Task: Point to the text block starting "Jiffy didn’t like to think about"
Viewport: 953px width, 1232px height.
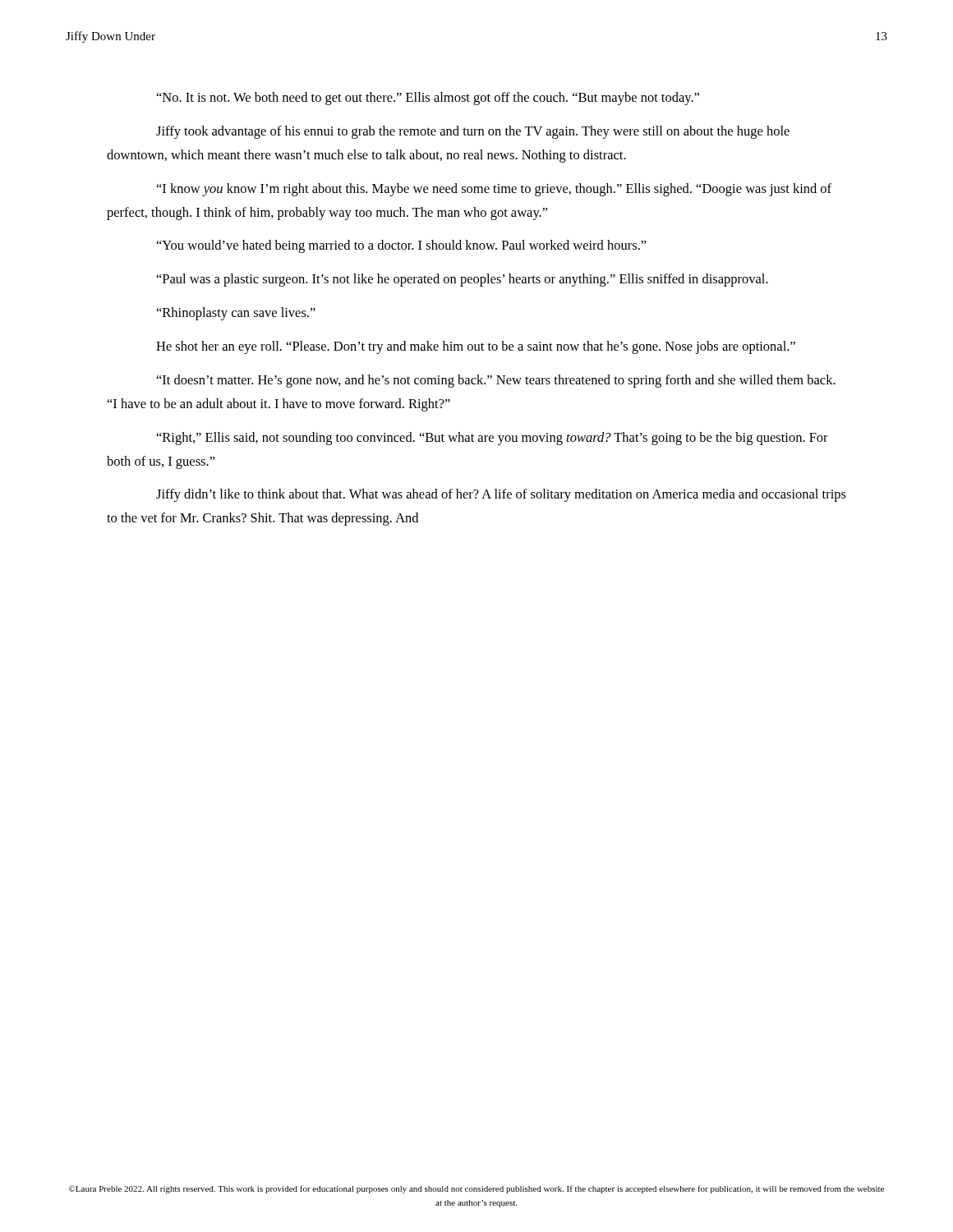Action: point(476,506)
